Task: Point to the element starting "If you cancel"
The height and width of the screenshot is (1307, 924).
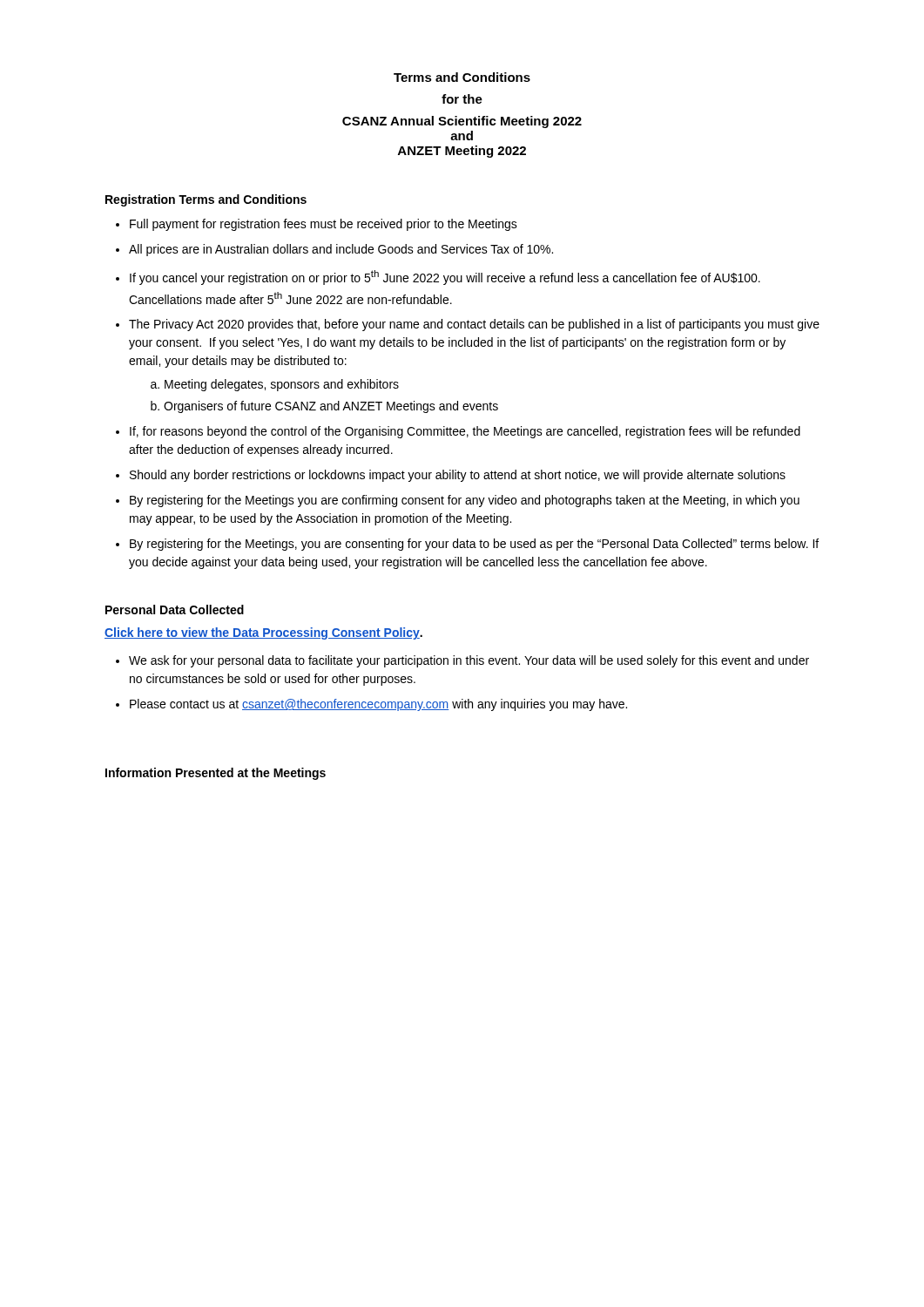Action: pos(445,287)
